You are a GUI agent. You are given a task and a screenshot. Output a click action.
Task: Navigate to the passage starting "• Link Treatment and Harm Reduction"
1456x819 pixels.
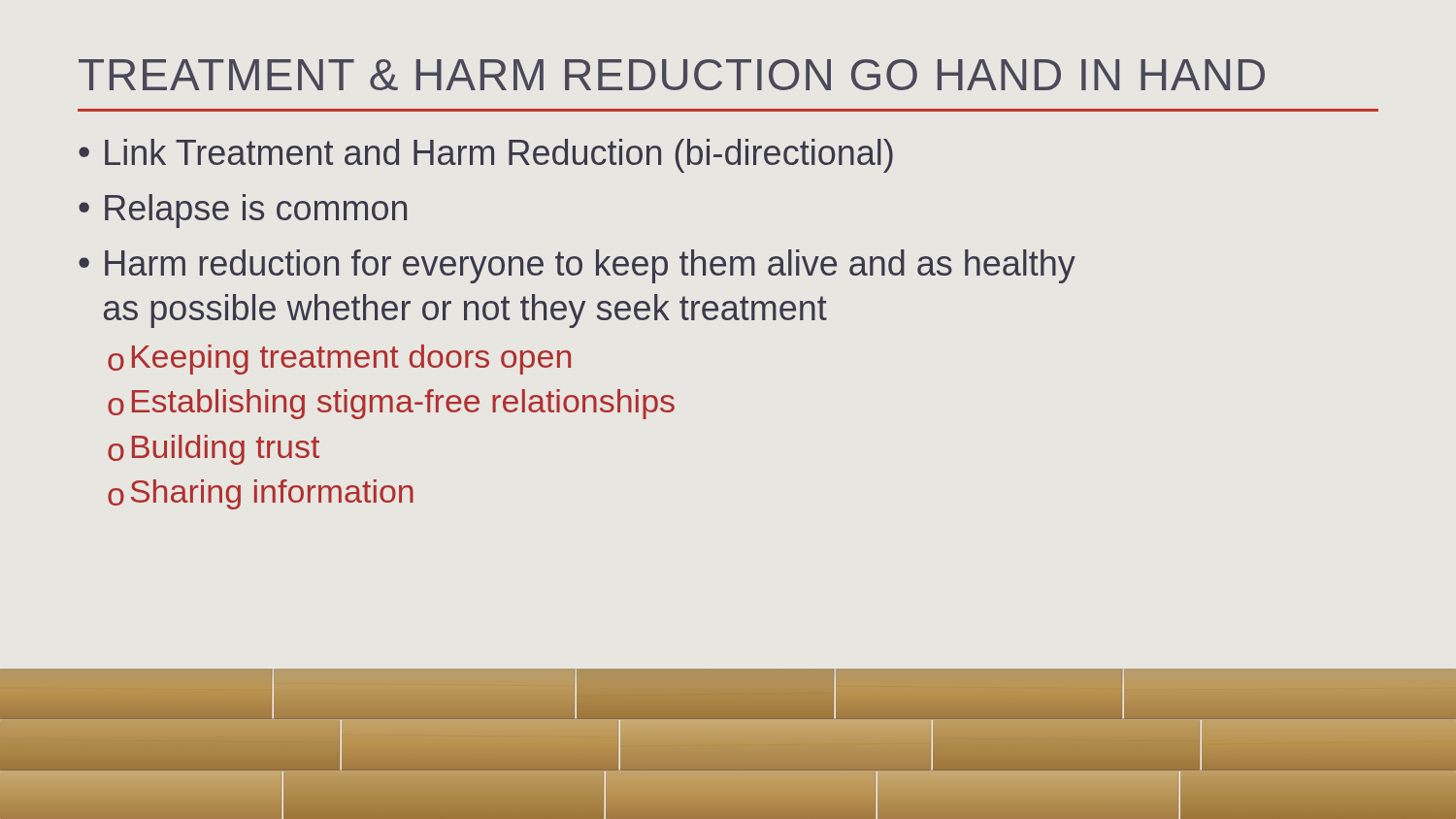click(486, 154)
